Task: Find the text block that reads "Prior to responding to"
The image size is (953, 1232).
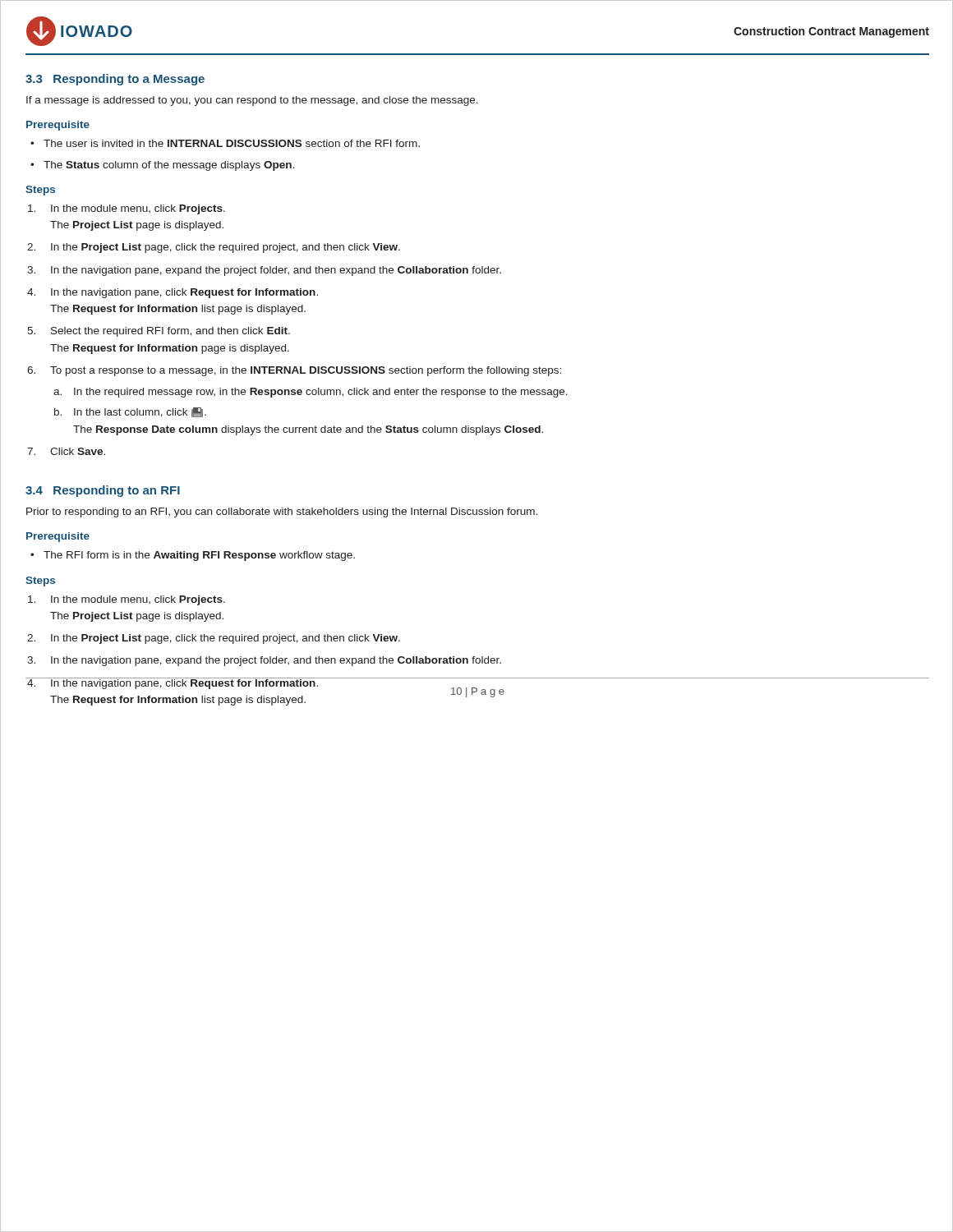Action: click(282, 511)
